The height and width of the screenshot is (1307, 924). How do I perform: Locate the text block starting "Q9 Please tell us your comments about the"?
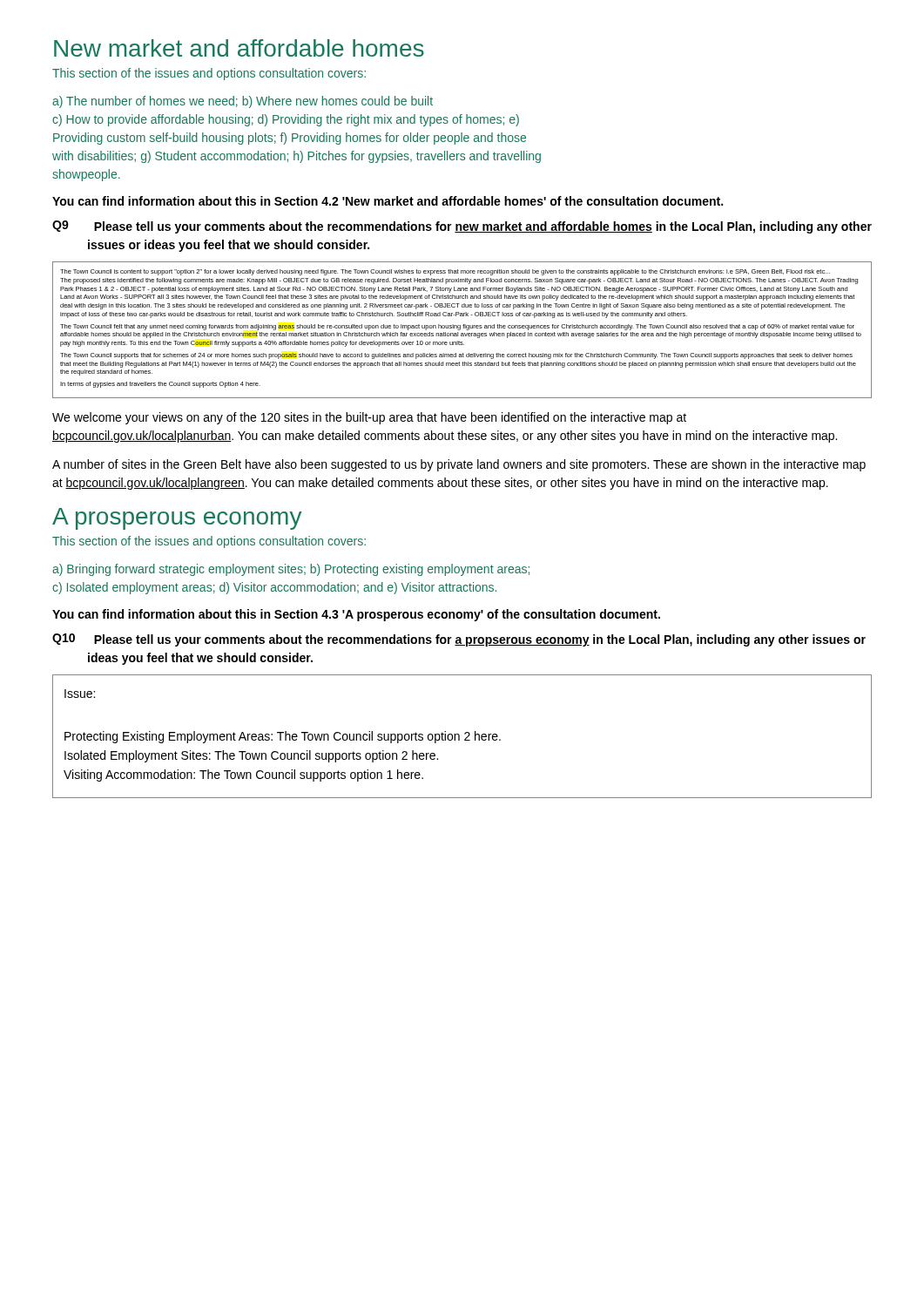coord(462,236)
